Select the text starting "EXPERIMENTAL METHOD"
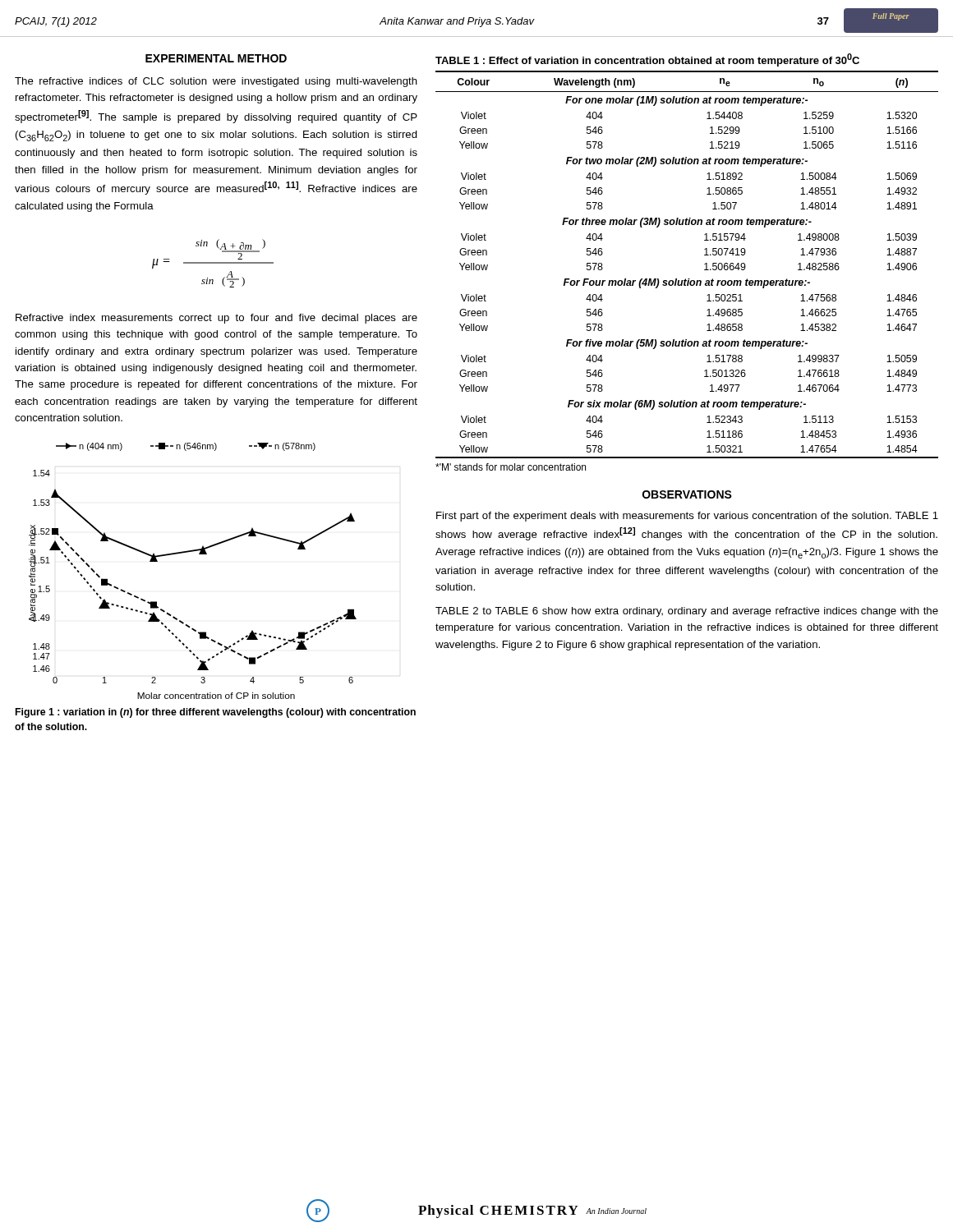The image size is (953, 1232). click(x=216, y=58)
